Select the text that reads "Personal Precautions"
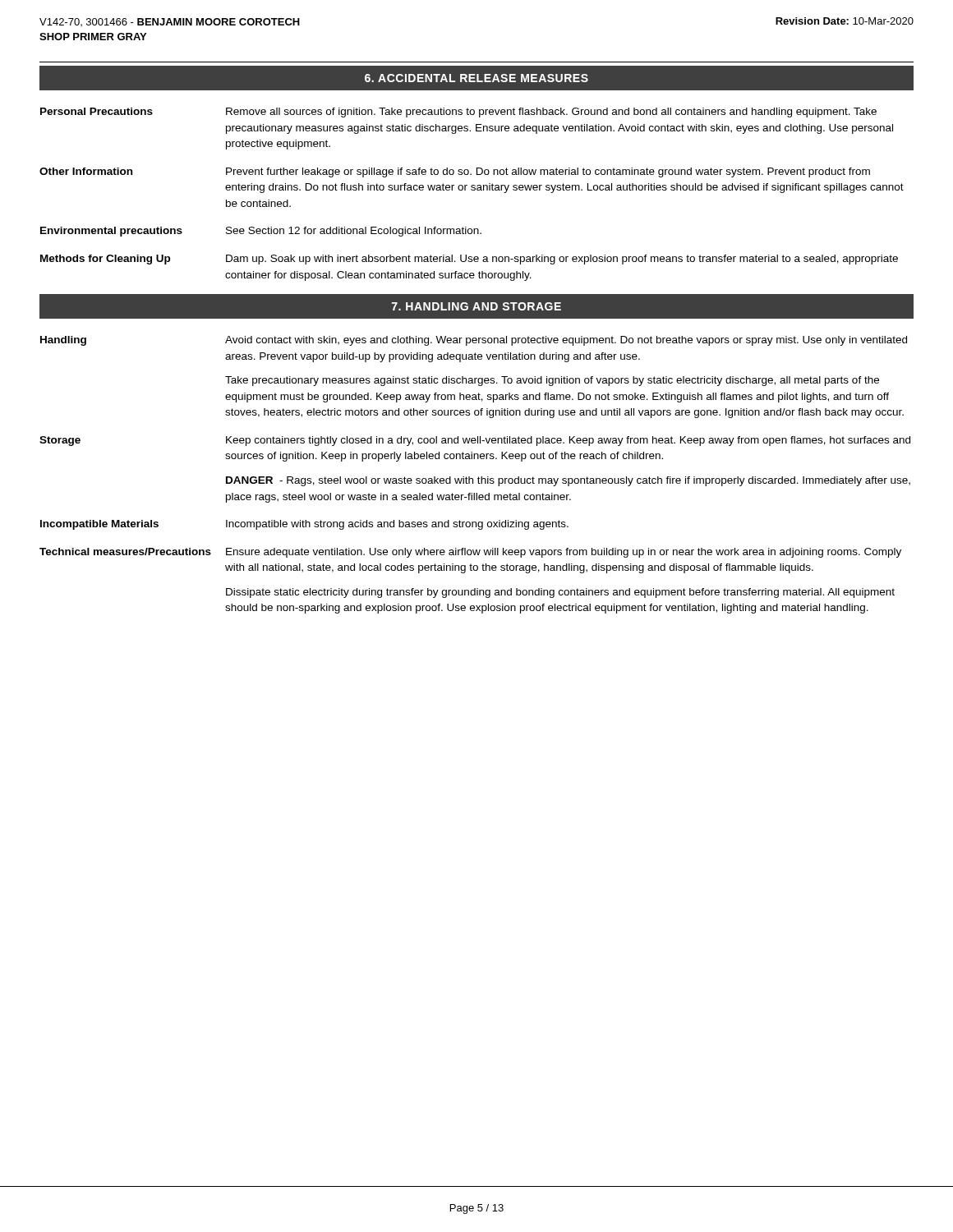953x1232 pixels. click(x=96, y=111)
